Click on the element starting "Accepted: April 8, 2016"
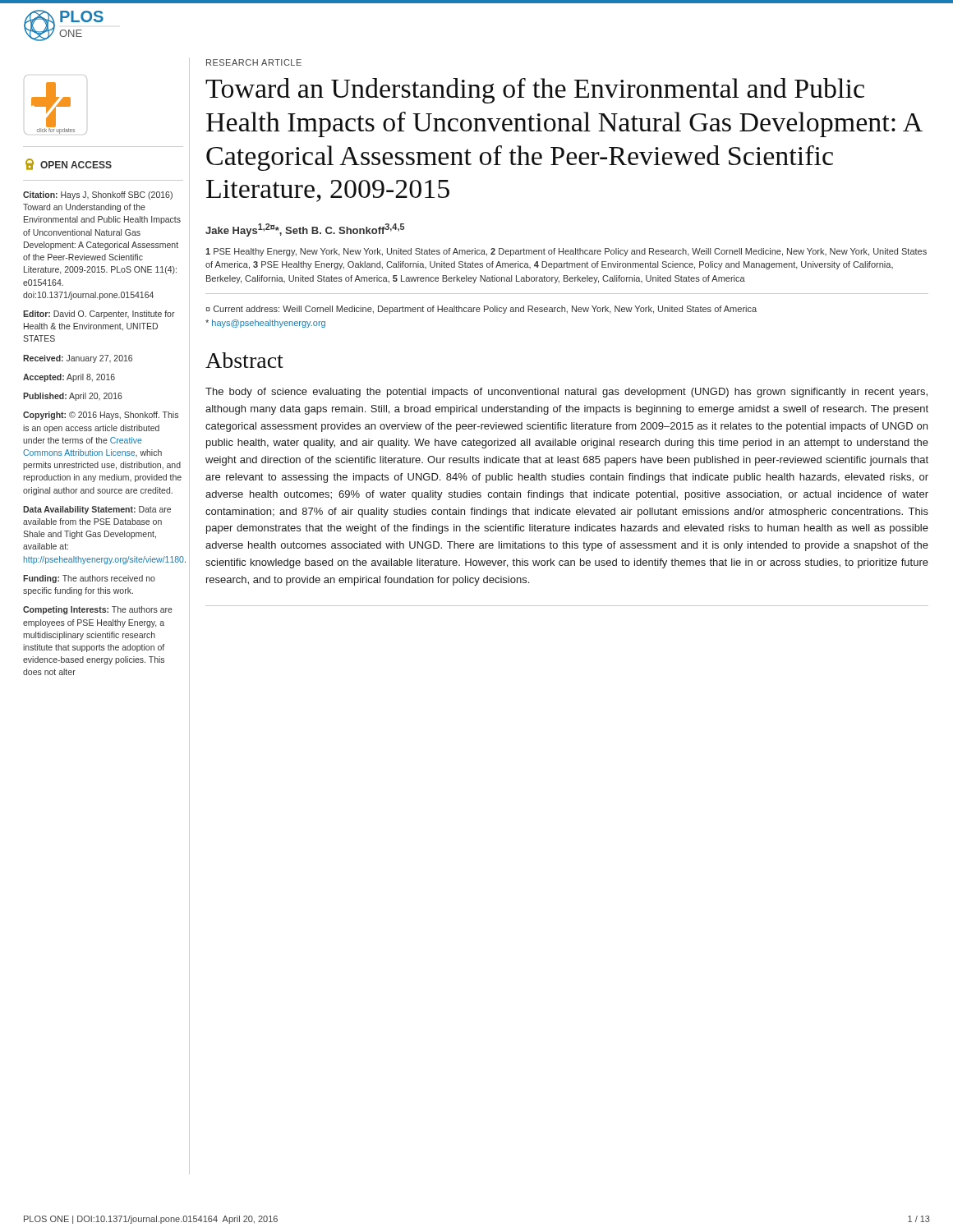The width and height of the screenshot is (953, 1232). [x=69, y=377]
